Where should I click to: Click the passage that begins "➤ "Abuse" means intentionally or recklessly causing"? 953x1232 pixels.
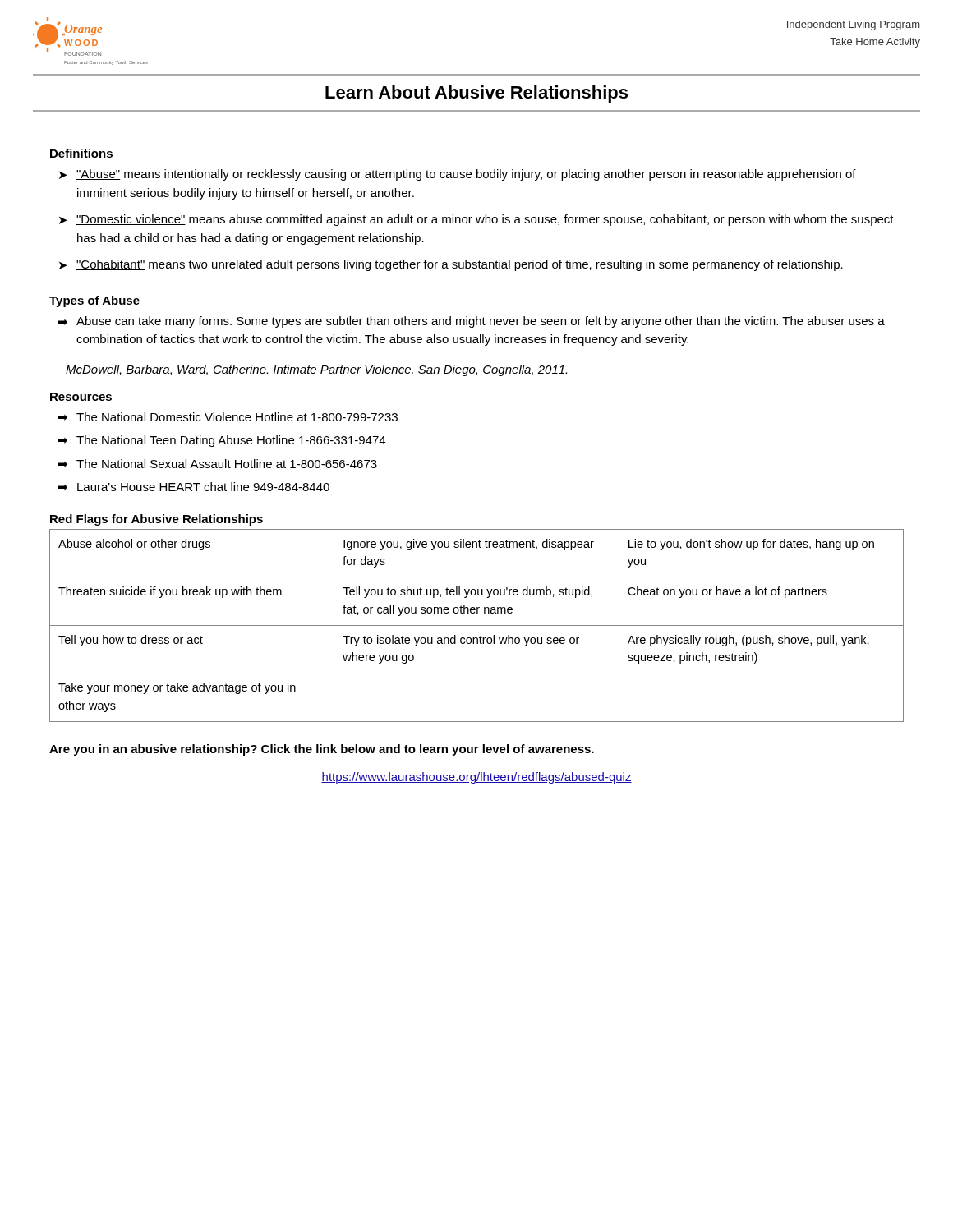tap(481, 184)
